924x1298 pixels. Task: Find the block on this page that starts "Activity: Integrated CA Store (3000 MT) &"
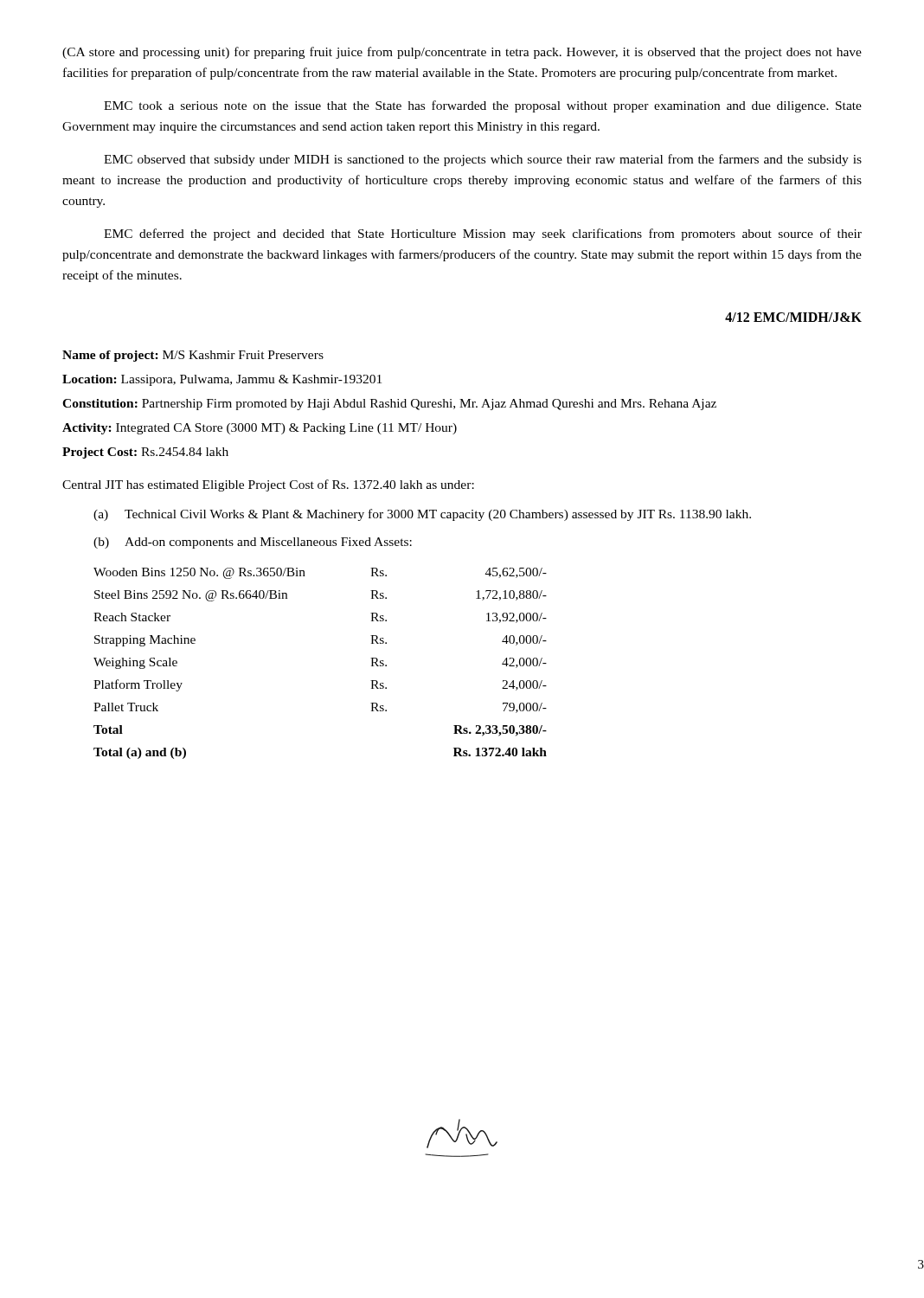pos(260,427)
